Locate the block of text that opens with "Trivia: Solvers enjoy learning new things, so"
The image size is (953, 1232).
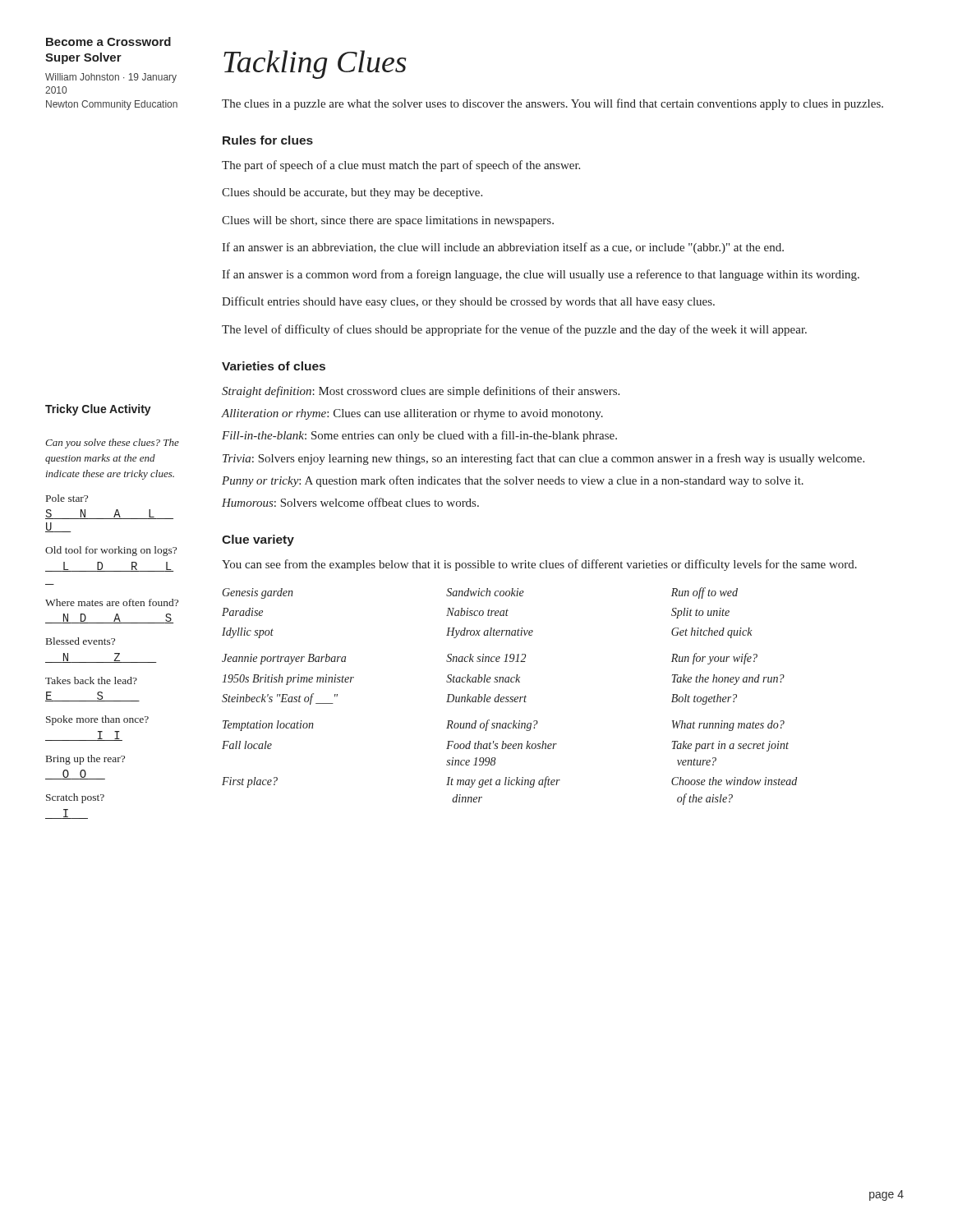coord(544,458)
